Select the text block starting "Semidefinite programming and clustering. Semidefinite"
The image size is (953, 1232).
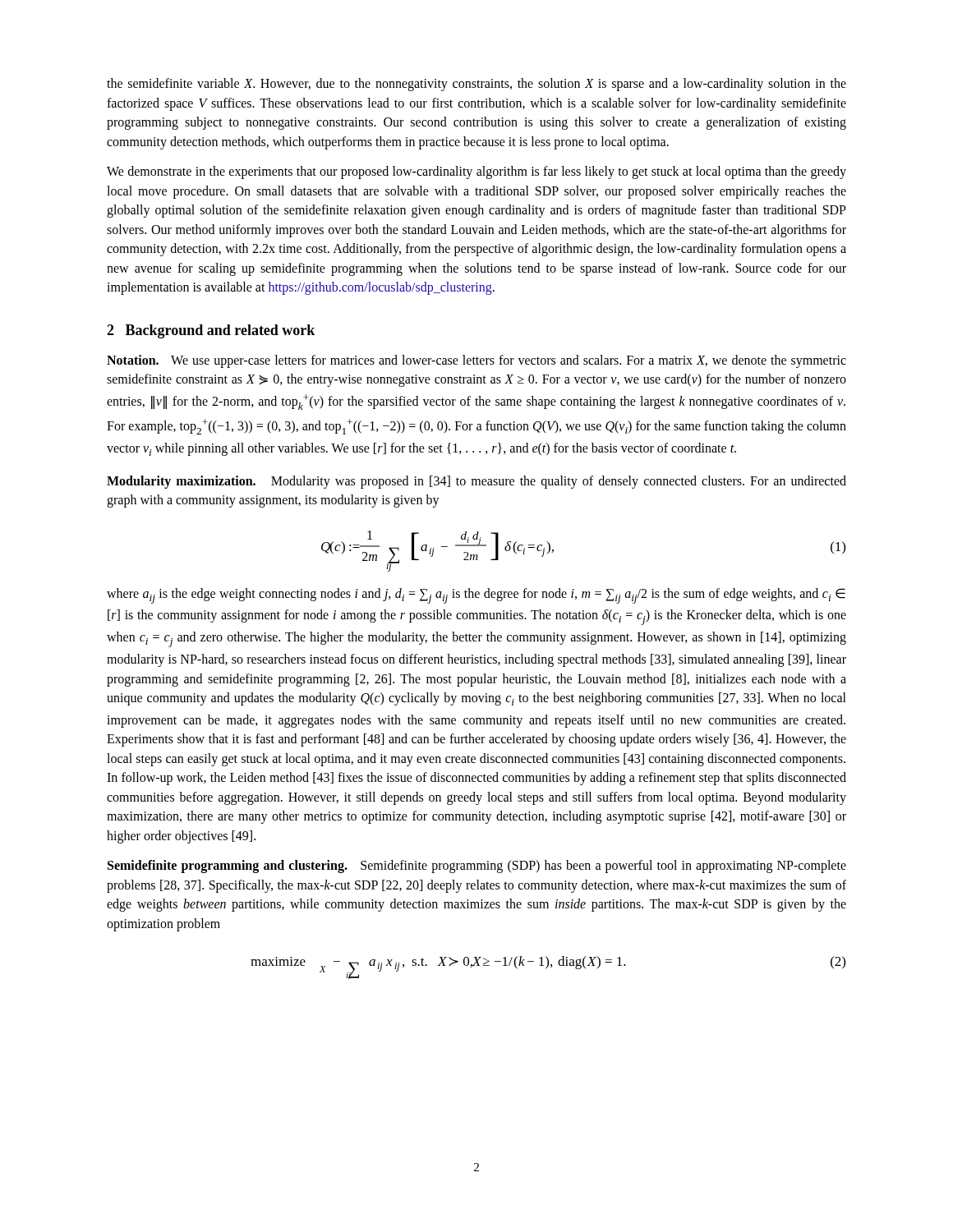pos(476,895)
